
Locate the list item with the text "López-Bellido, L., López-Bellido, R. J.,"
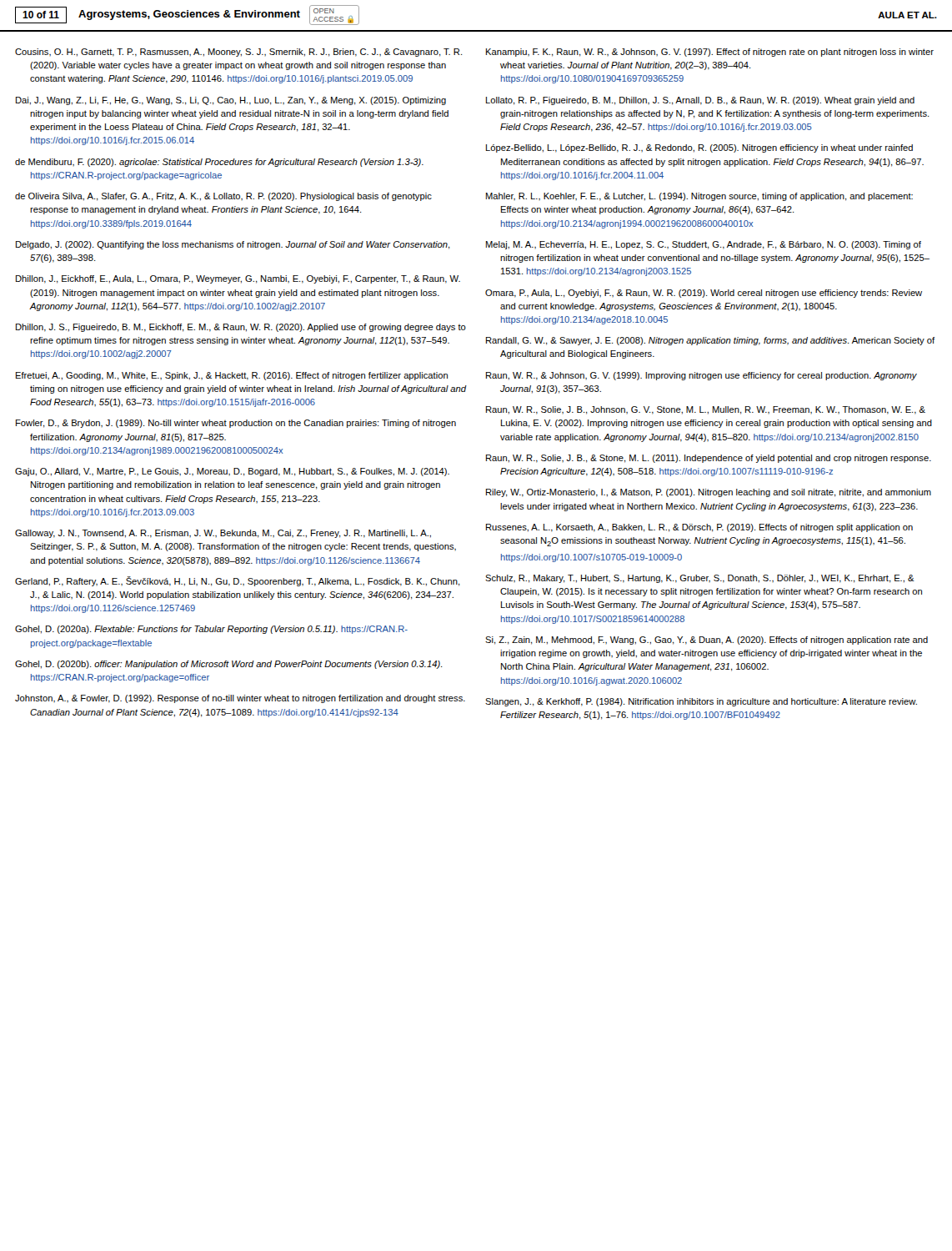705,162
